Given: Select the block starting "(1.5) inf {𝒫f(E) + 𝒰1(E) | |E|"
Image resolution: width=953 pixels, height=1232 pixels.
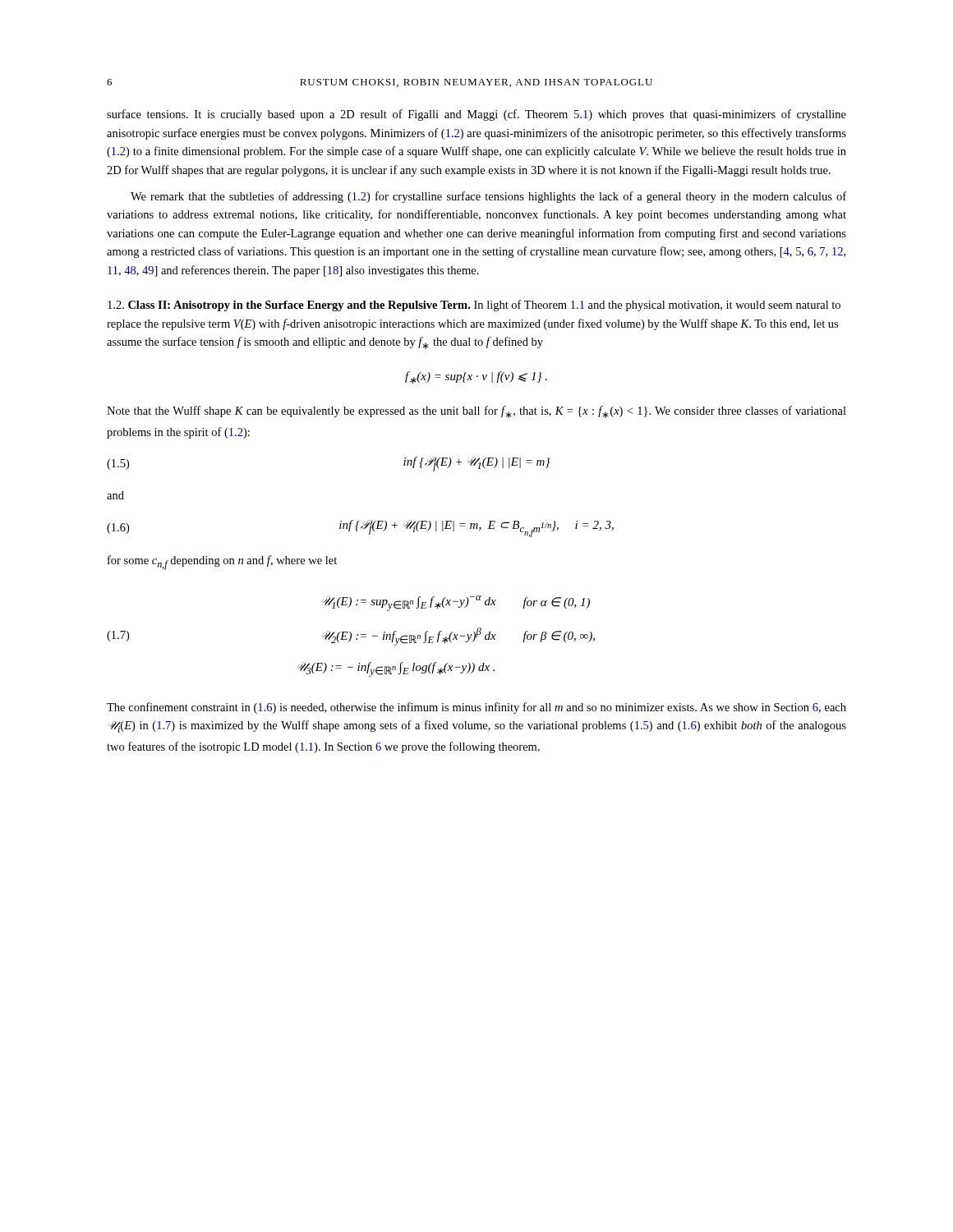Looking at the screenshot, I should tap(476, 464).
